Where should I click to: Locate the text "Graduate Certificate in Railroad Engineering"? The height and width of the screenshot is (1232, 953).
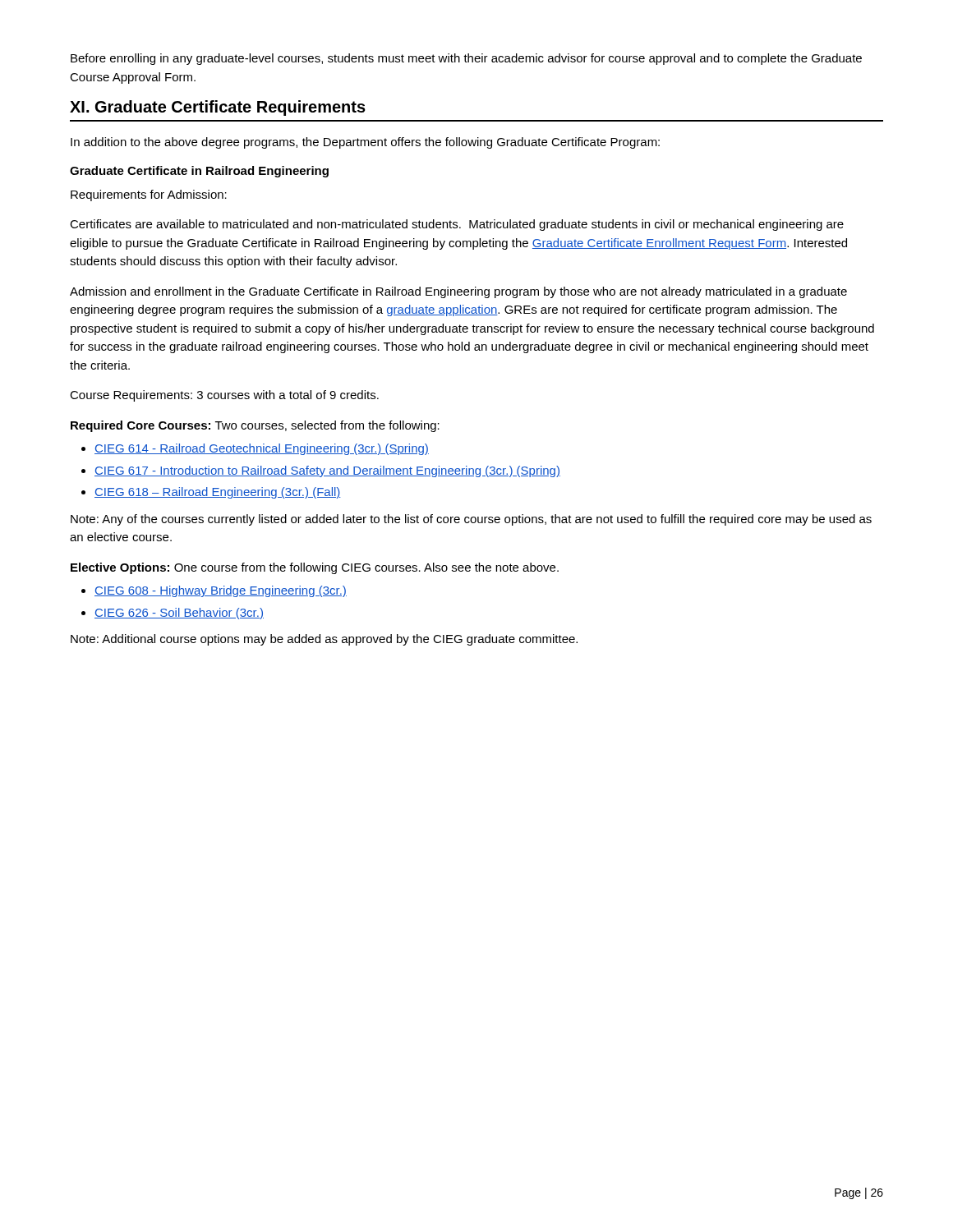pyautogui.click(x=199, y=172)
